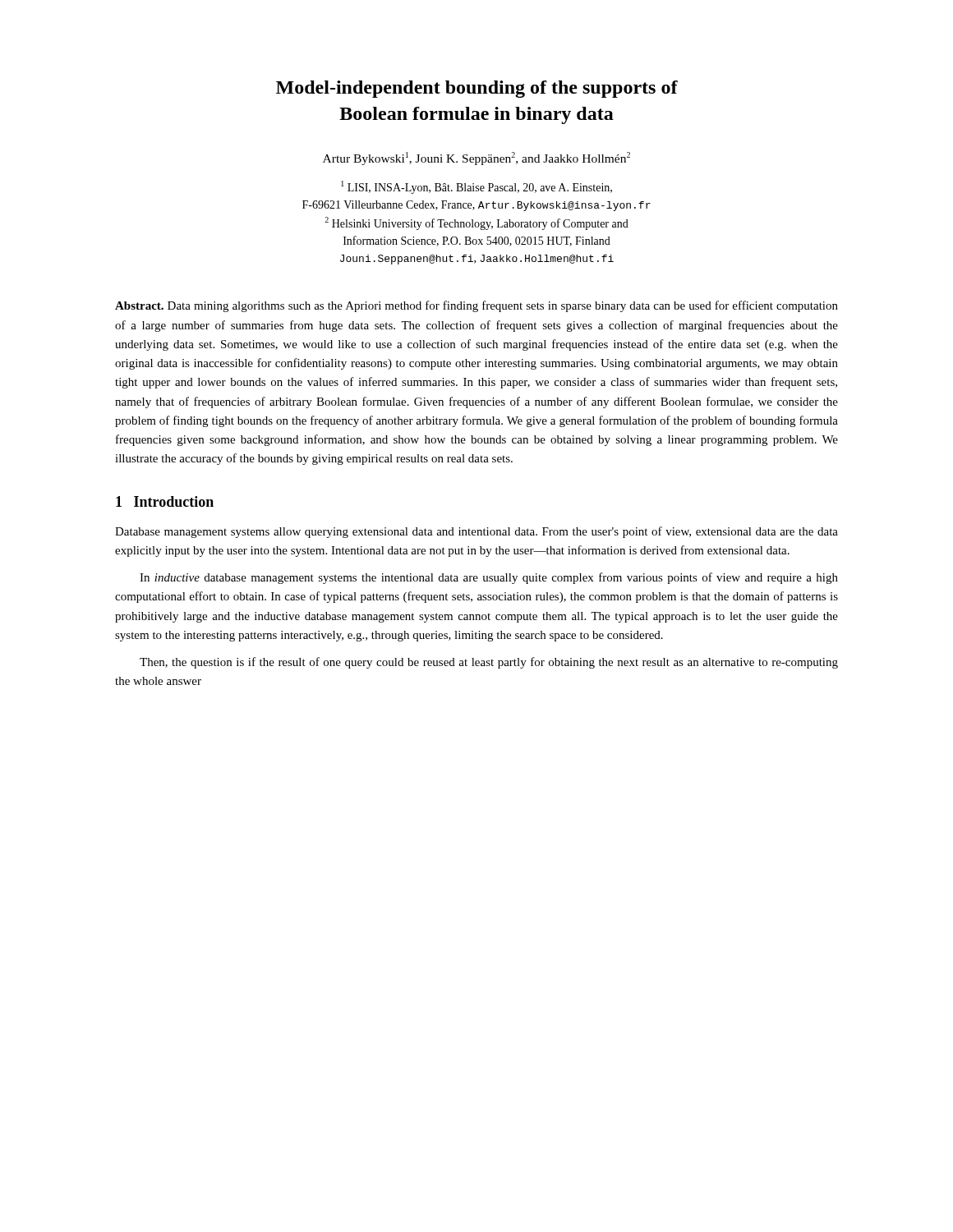953x1232 pixels.
Task: Point to the block beginning "Database management systems allow querying"
Action: click(476, 541)
